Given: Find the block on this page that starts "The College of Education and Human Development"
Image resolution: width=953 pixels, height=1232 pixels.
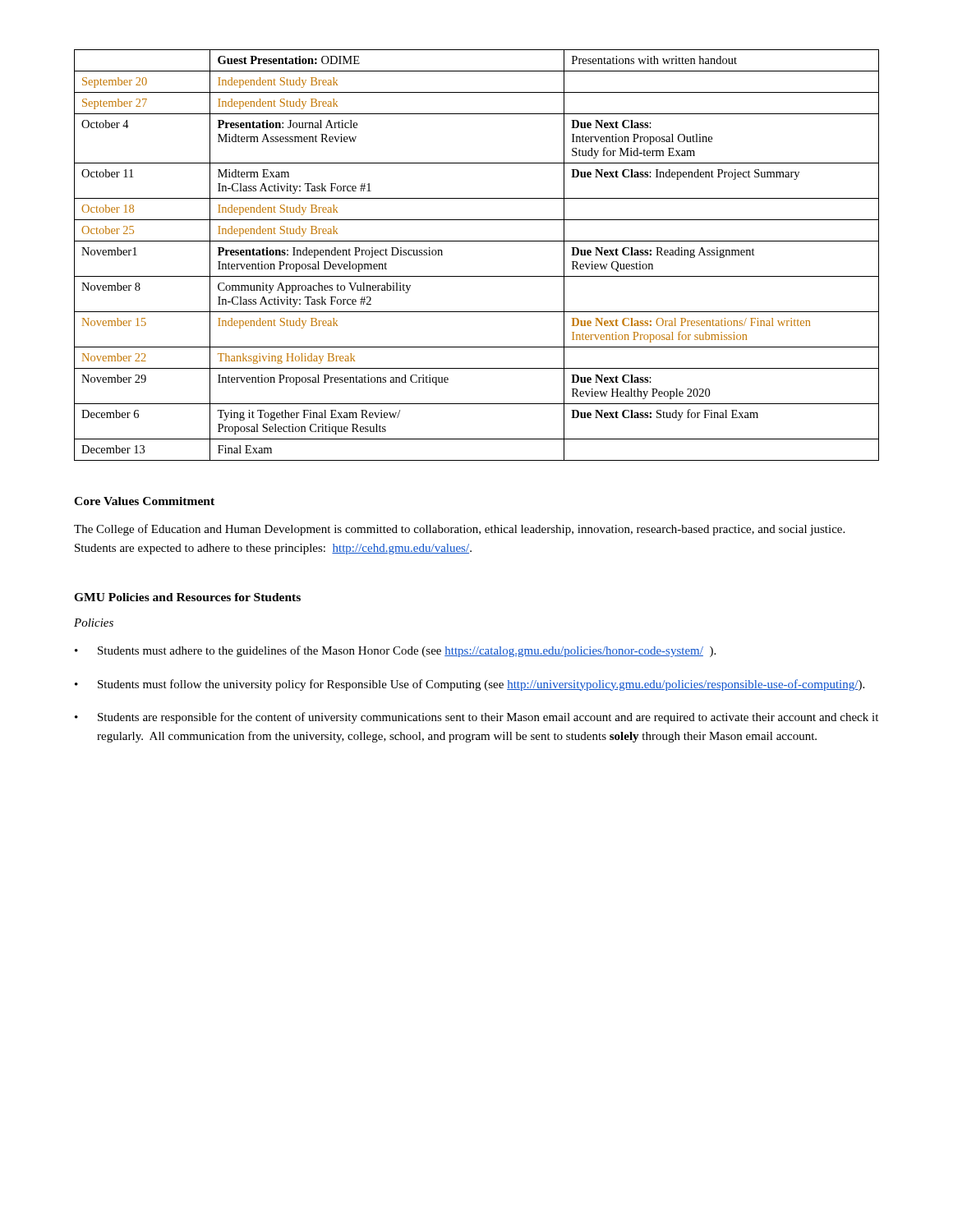Looking at the screenshot, I should (461, 538).
